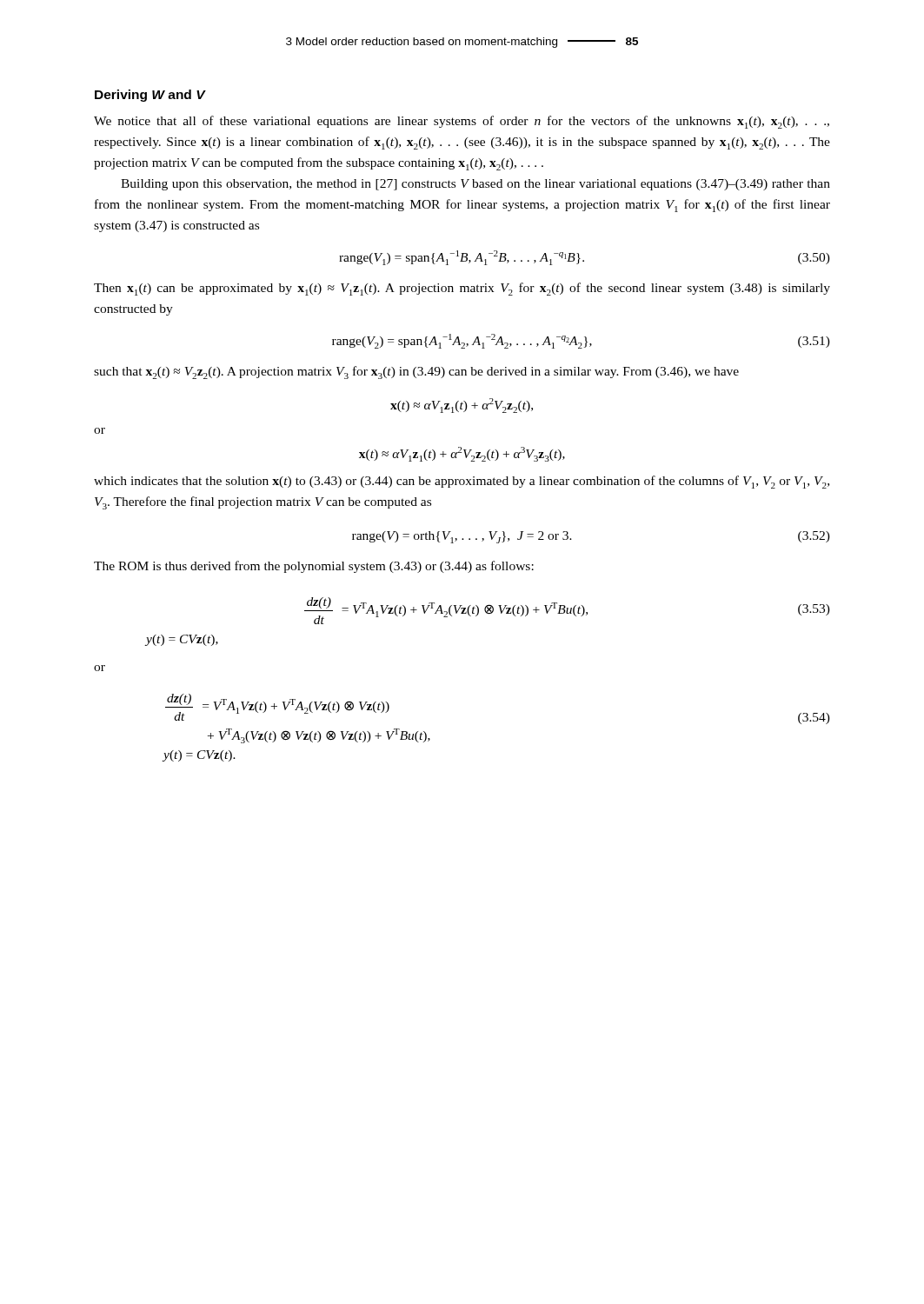Locate the formula that says "x(t) ≈ αV1z1(t) + α2V2z2(t) + α3V3z3(t),"

point(462,454)
